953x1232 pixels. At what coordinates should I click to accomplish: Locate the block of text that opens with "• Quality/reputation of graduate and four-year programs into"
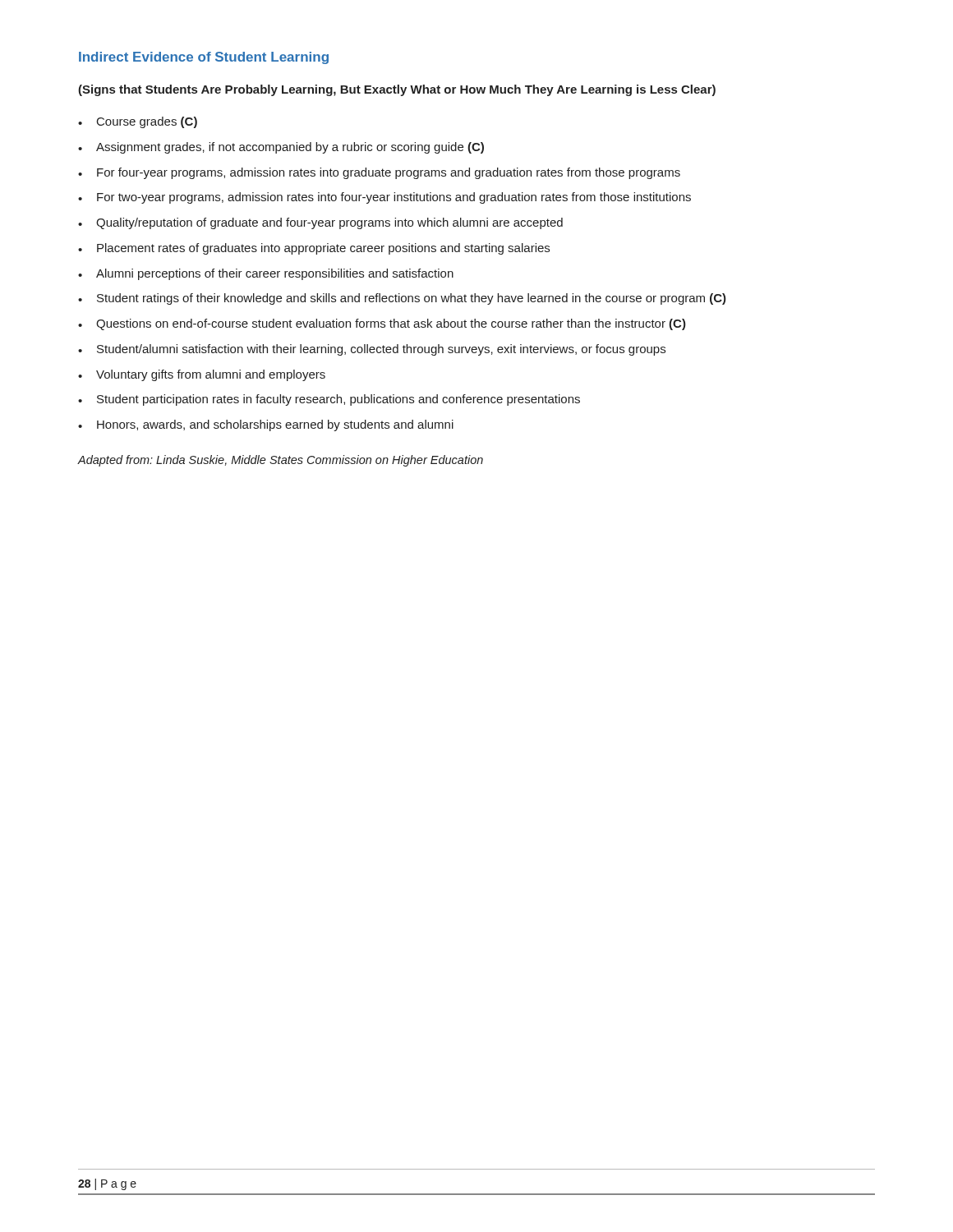point(476,223)
